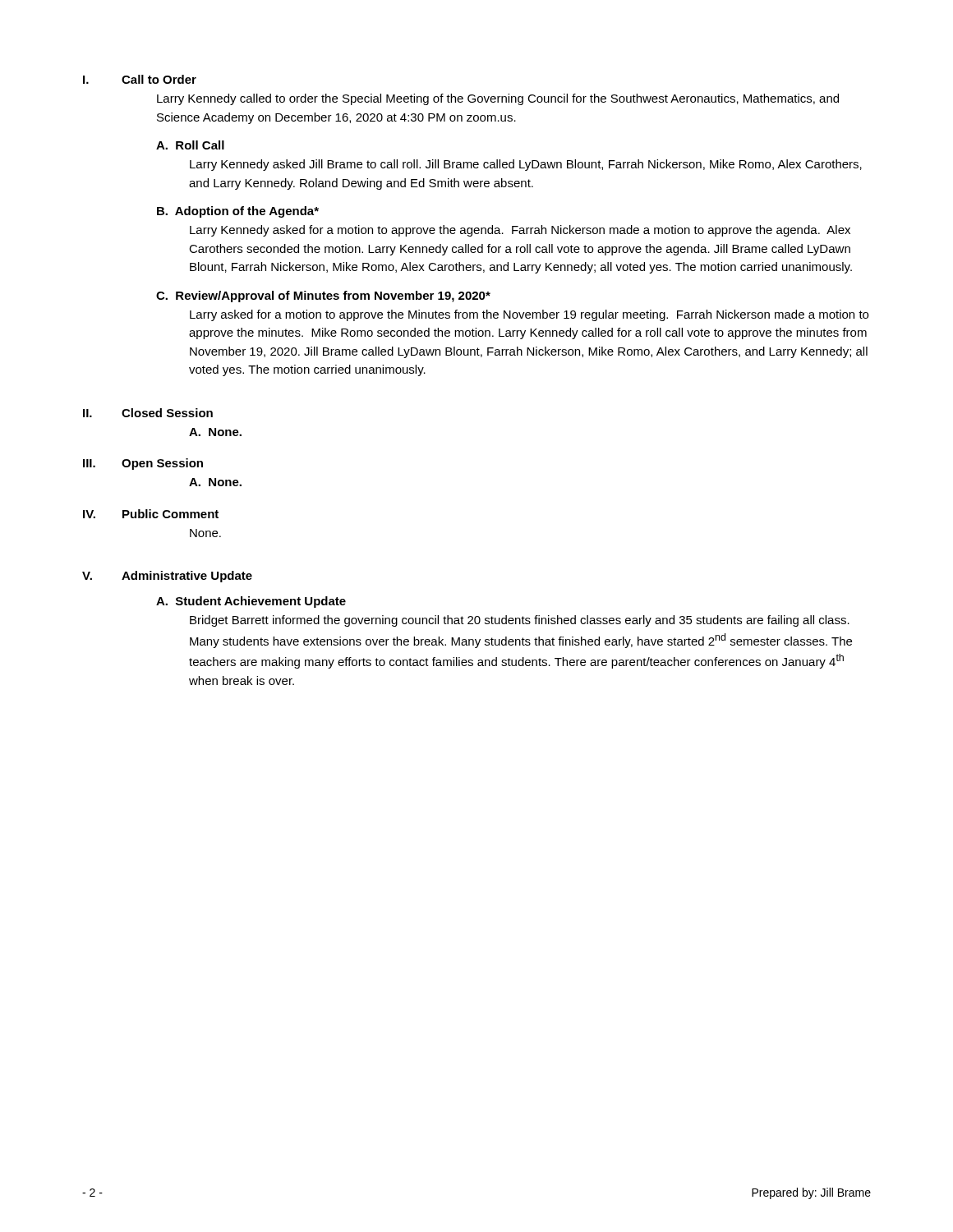This screenshot has height=1232, width=953.
Task: Locate the text "V. Administrative Update"
Action: tap(167, 575)
